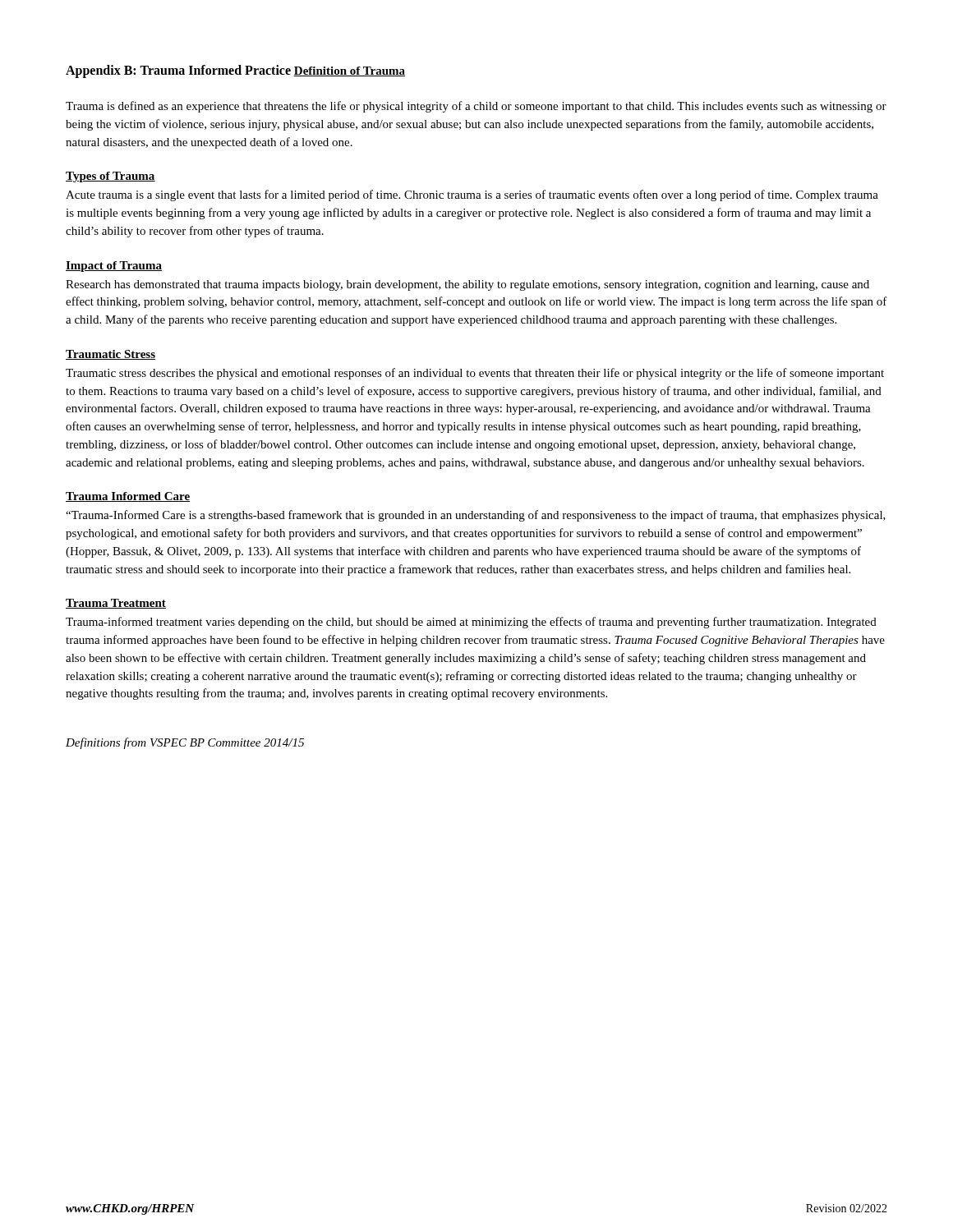Select the section header that reads "Impact of Trauma"
Screen dimensions: 1232x953
(x=114, y=265)
